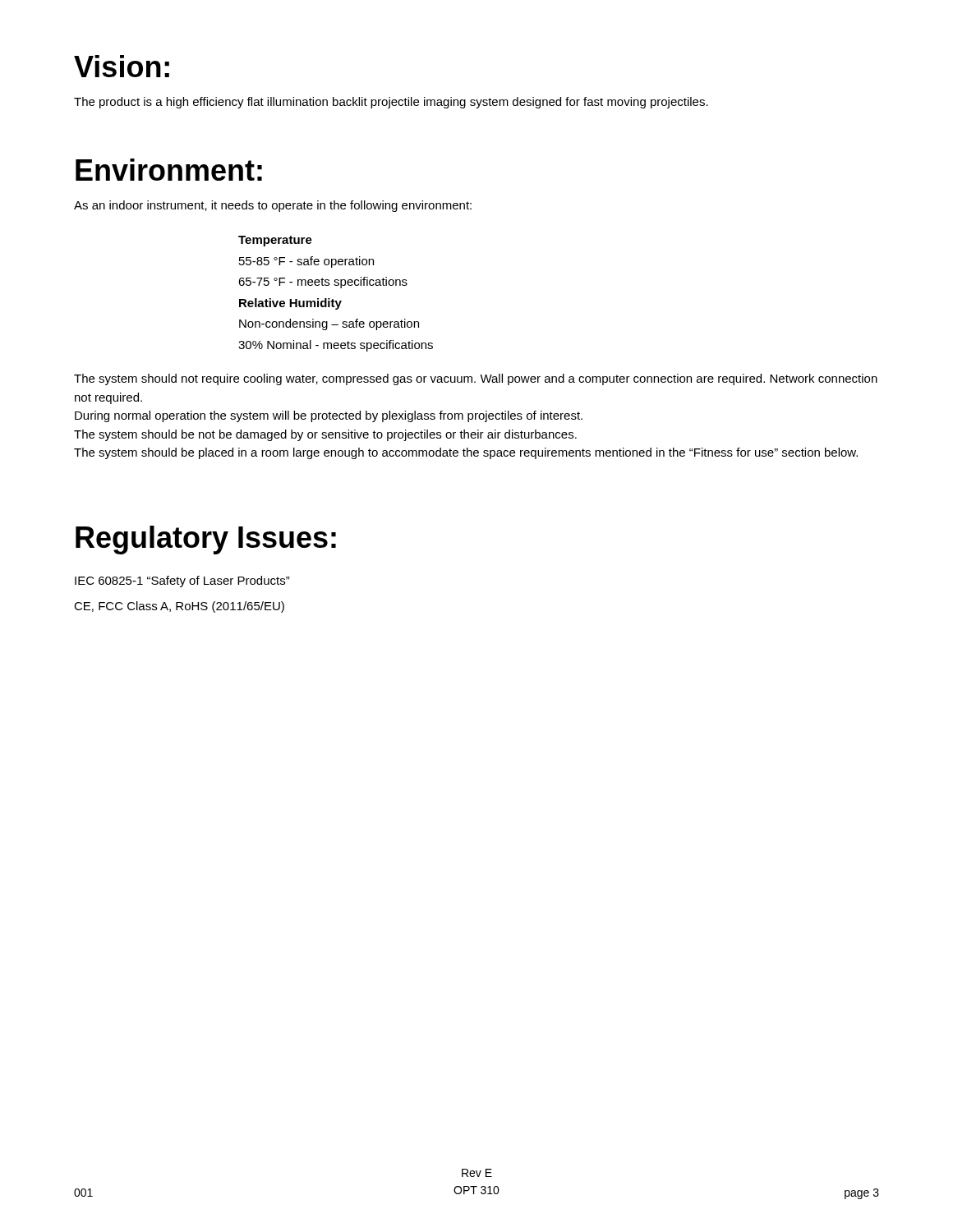Find the block on this page that starts "Temperature 55-85 °F - safe operation"
Viewport: 953px width, 1232px height.
coord(336,292)
